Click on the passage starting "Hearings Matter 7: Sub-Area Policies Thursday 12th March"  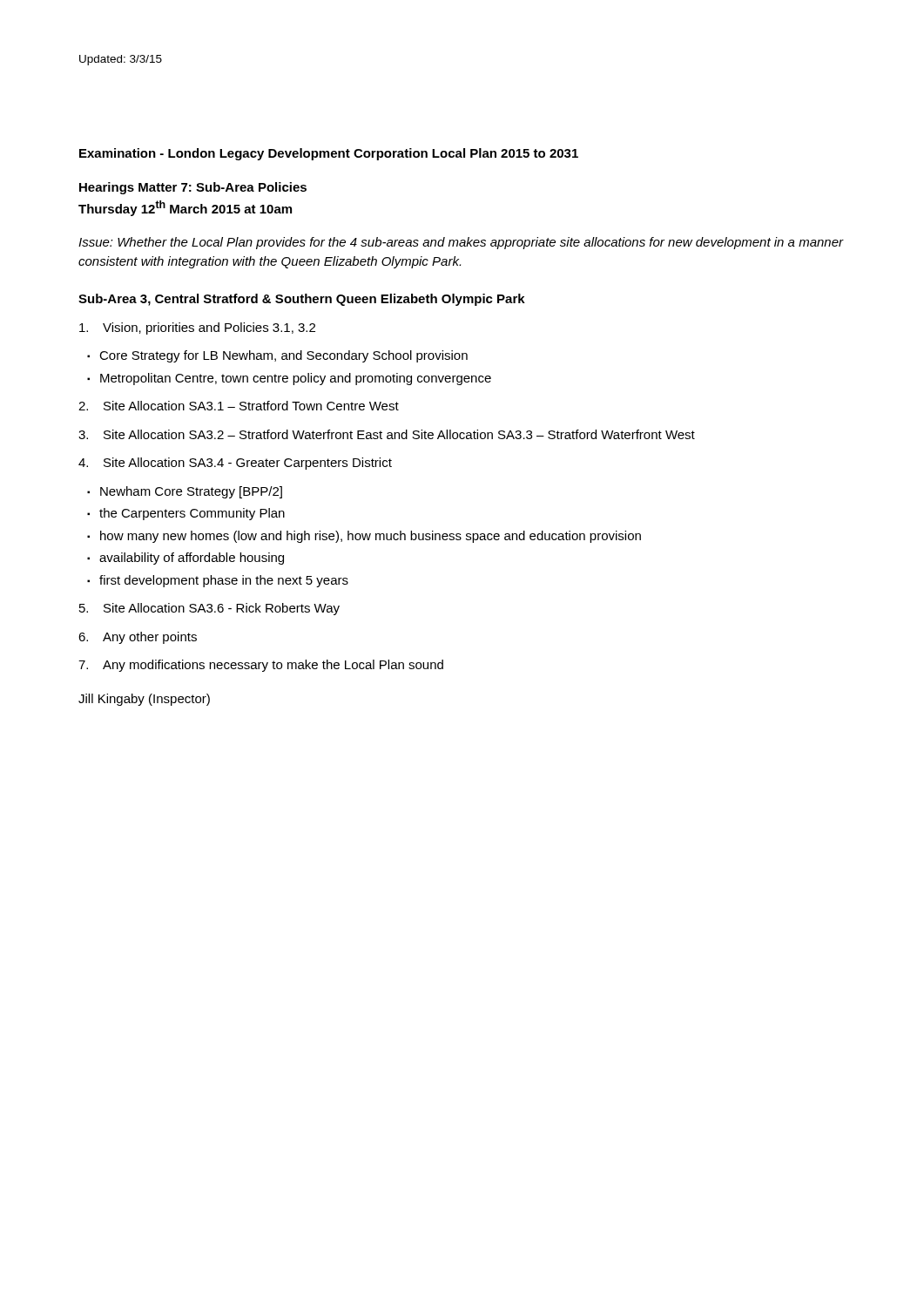(x=193, y=188)
